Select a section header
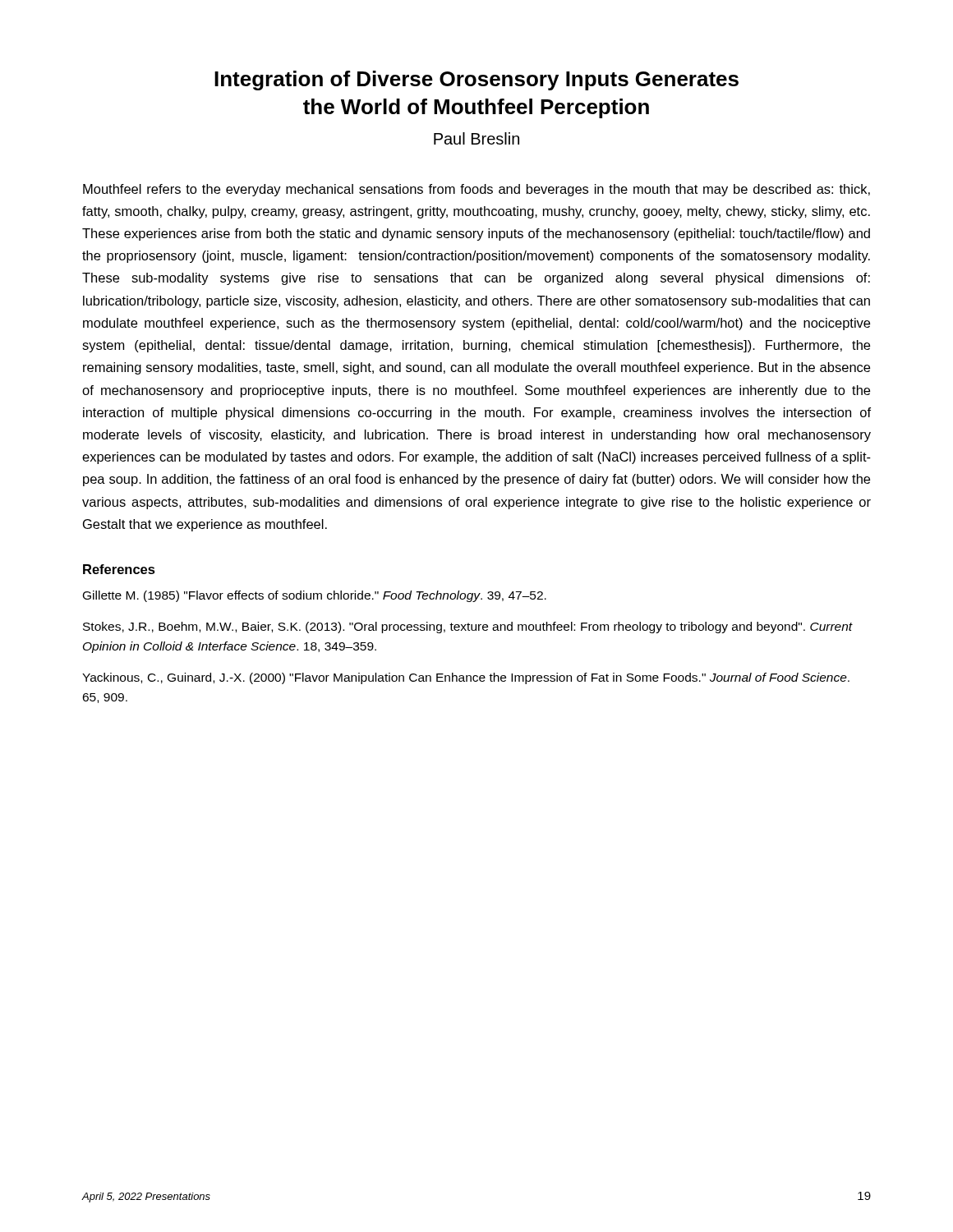This screenshot has width=953, height=1232. coord(119,569)
